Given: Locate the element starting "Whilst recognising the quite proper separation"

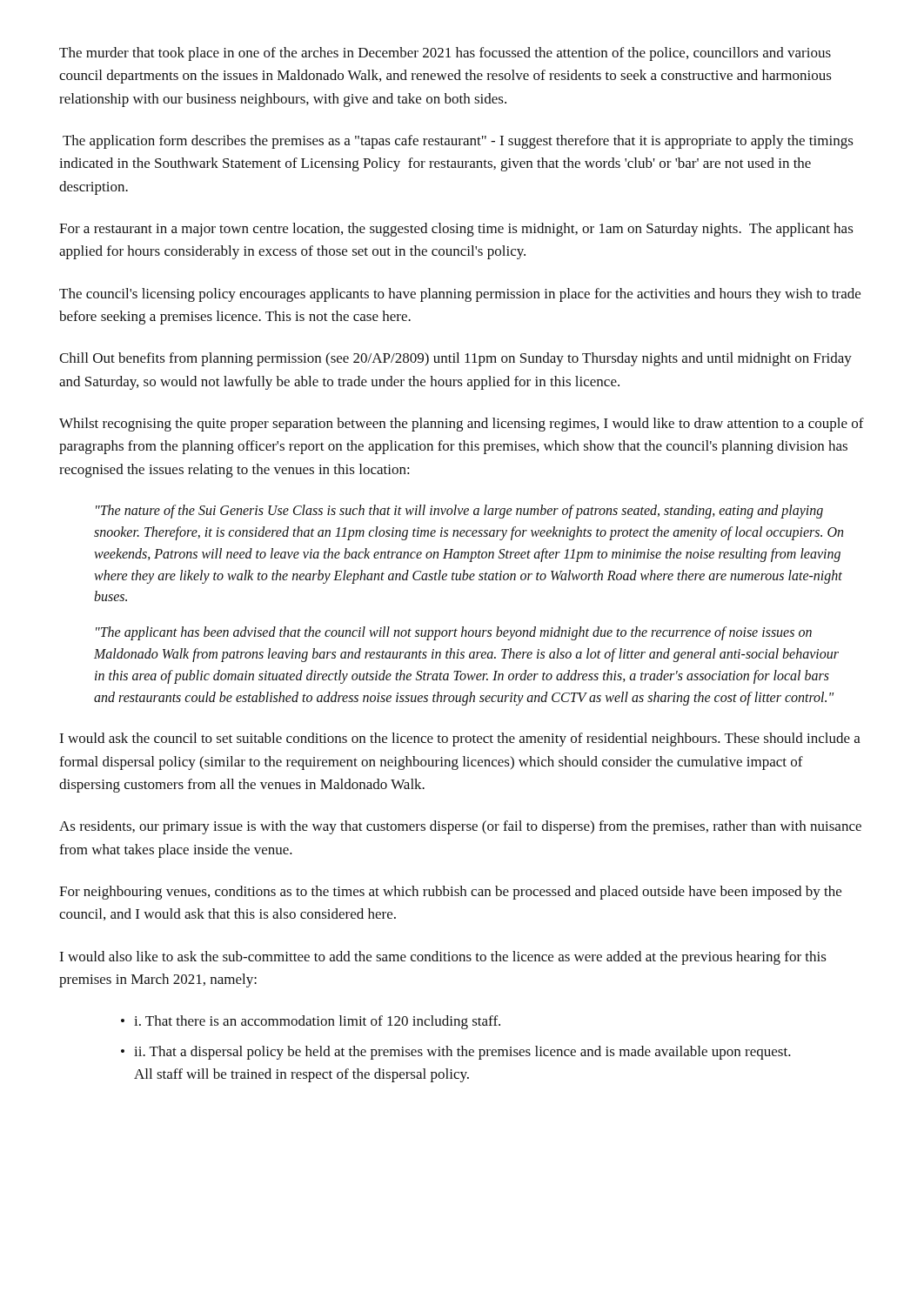Looking at the screenshot, I should [x=461, y=446].
